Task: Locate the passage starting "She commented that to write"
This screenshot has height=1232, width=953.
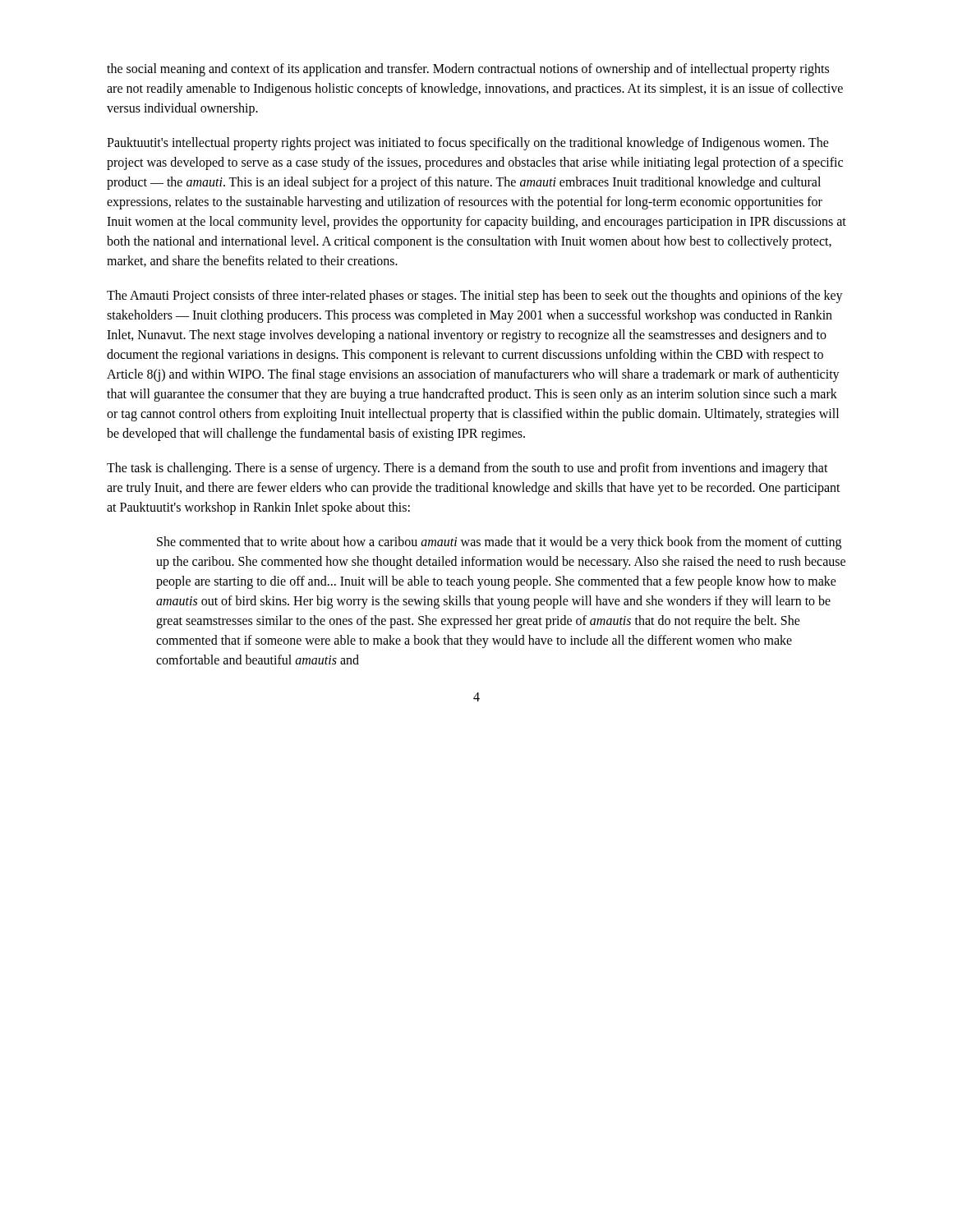Action: [x=501, y=601]
